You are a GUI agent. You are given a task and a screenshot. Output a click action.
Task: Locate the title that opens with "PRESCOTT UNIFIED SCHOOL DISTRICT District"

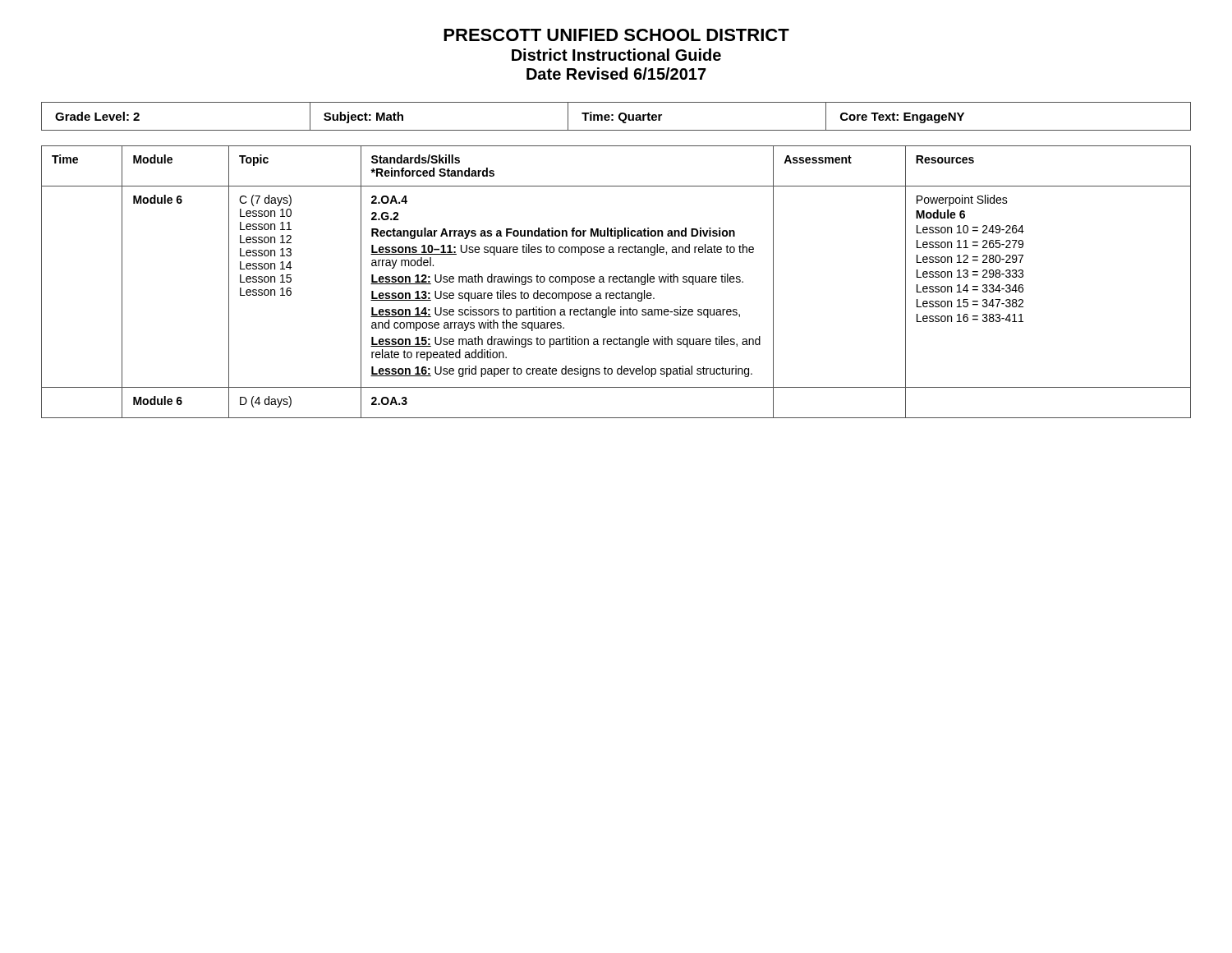coord(616,54)
